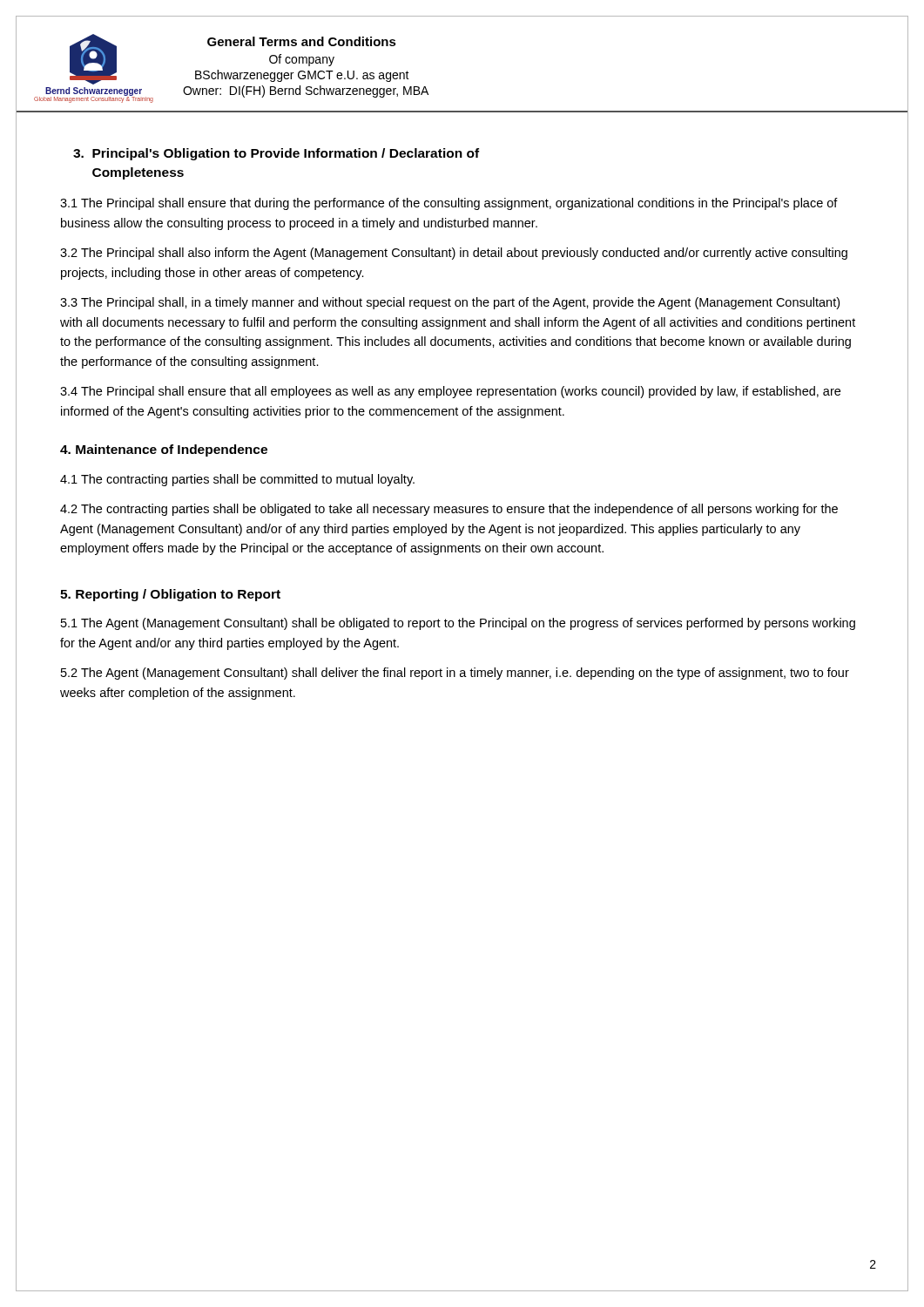Point to the block beginning "2 The Principal shall"
The height and width of the screenshot is (1307, 924).
tap(454, 263)
